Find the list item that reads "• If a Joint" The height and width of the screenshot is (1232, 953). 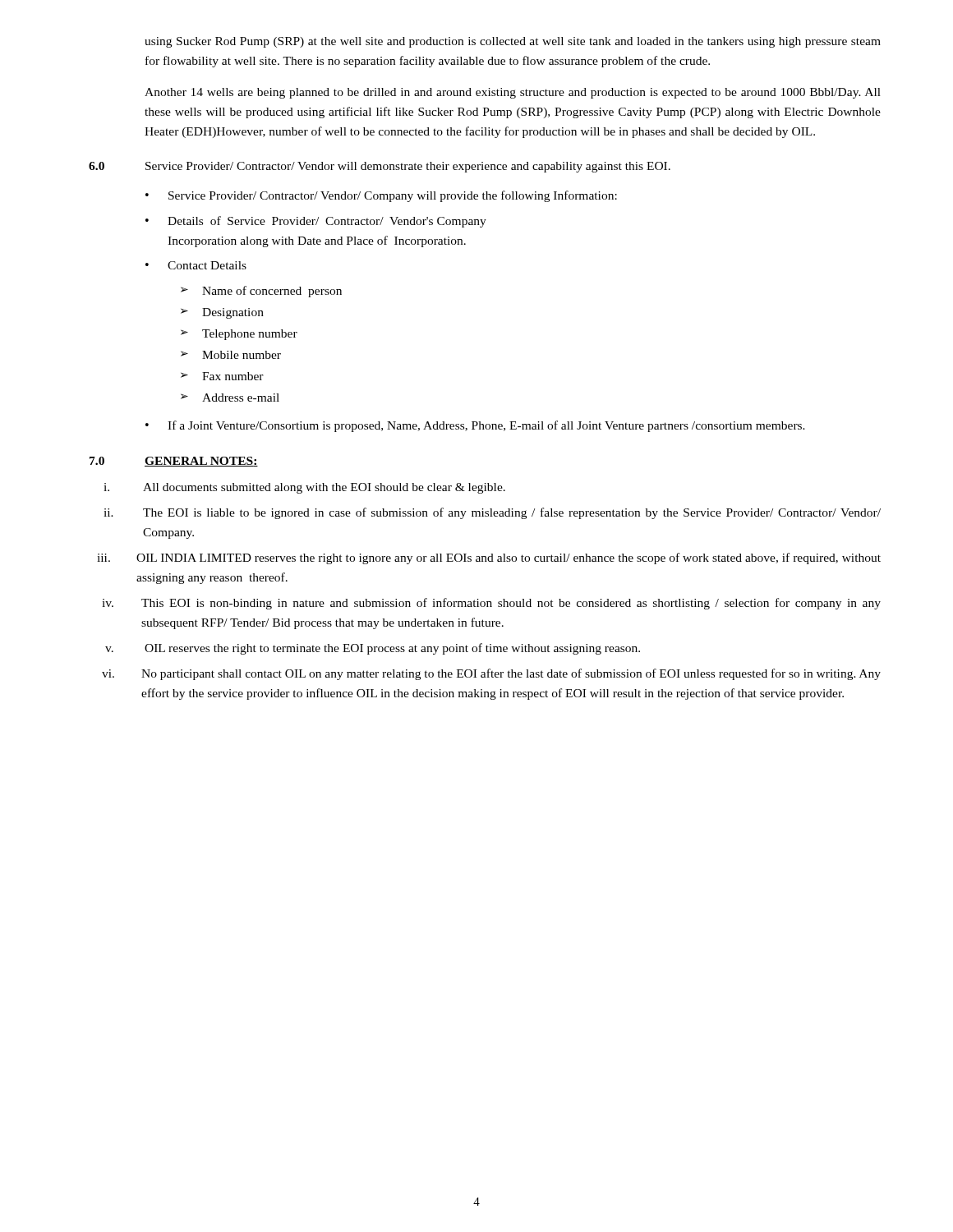[513, 426]
